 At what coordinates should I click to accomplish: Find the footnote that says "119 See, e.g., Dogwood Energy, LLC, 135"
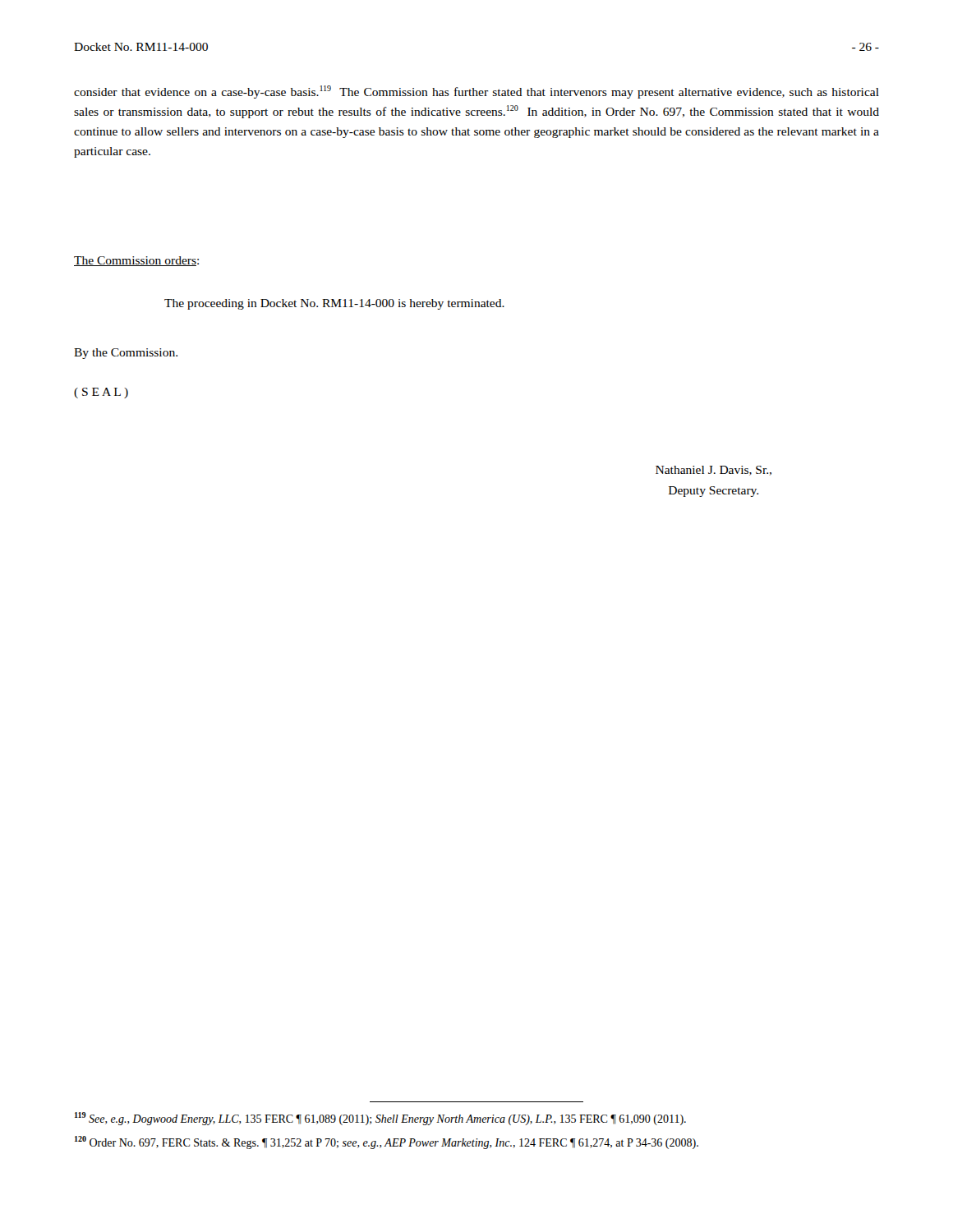[x=380, y=1118]
